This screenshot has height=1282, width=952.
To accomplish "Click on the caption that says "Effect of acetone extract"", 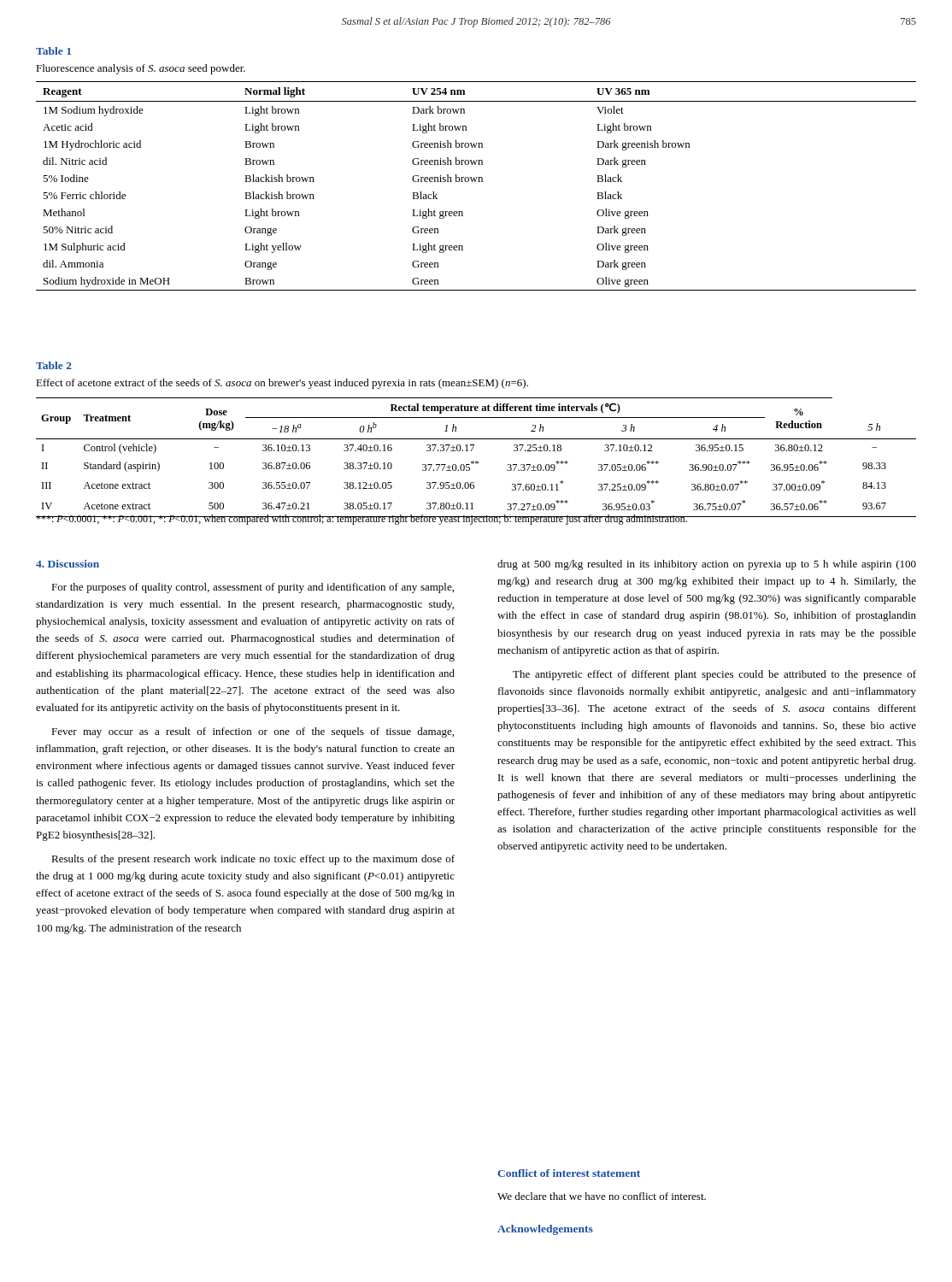I will click(282, 382).
